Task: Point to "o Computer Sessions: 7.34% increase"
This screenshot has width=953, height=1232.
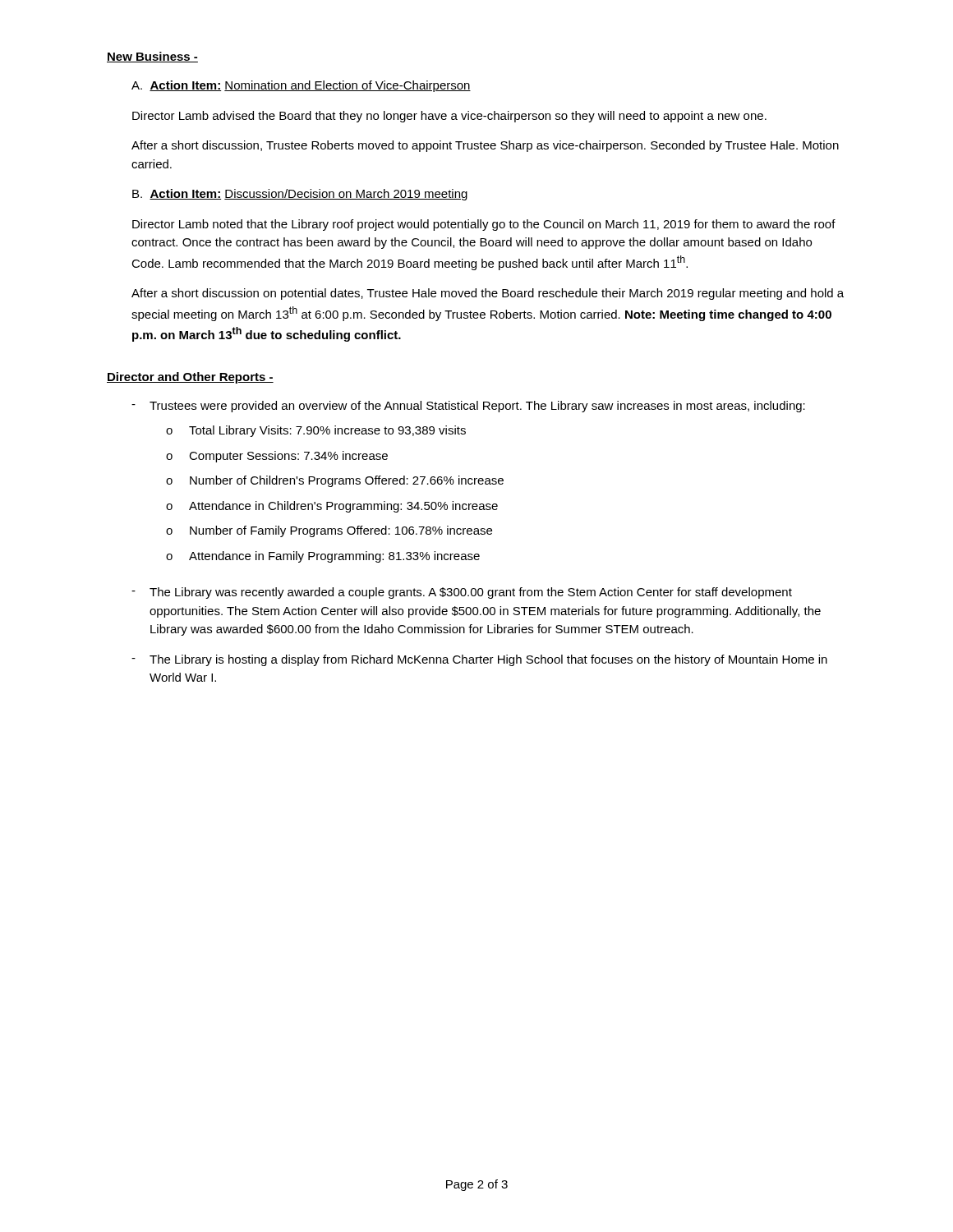Action: (277, 457)
